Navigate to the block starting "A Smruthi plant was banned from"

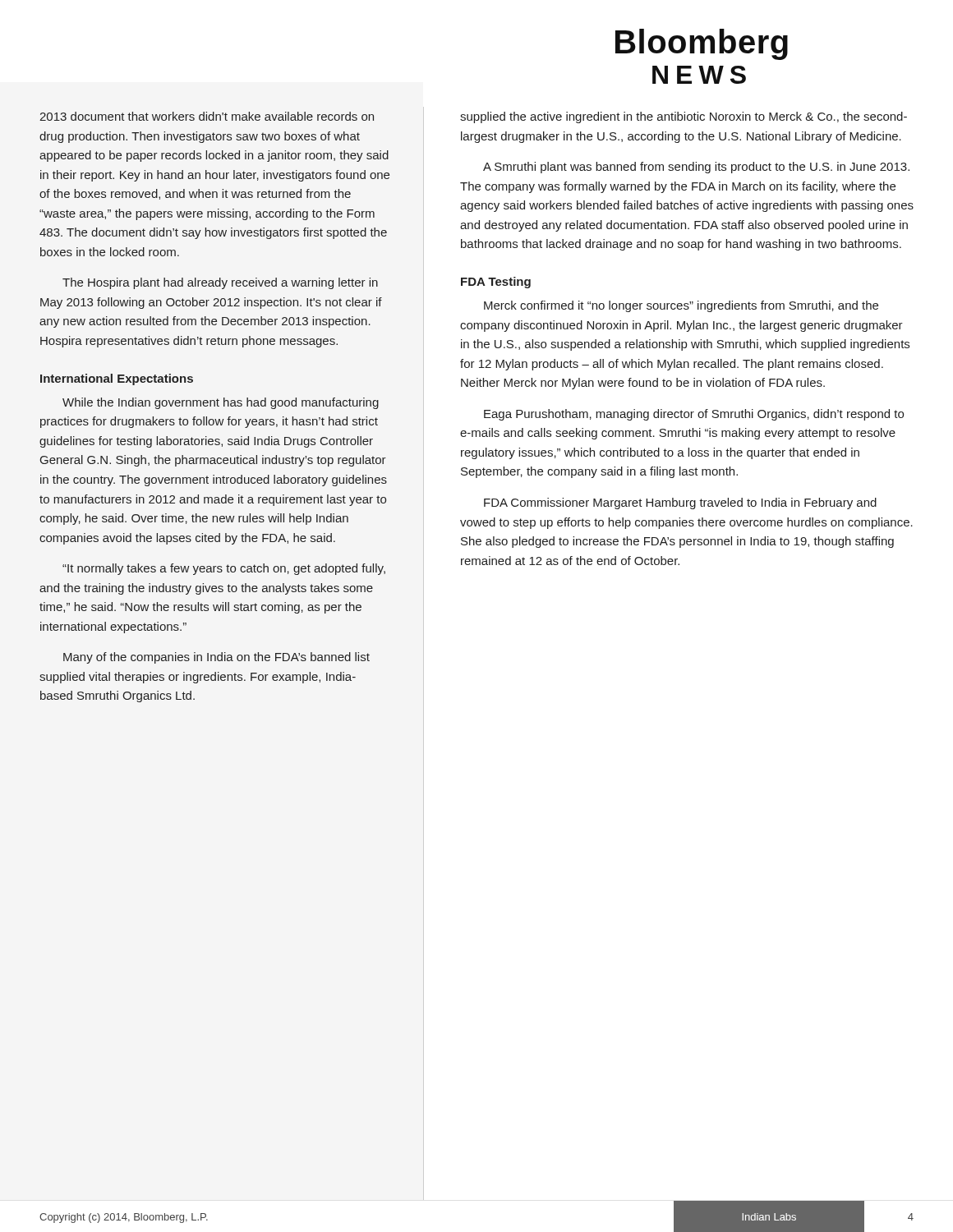687,205
